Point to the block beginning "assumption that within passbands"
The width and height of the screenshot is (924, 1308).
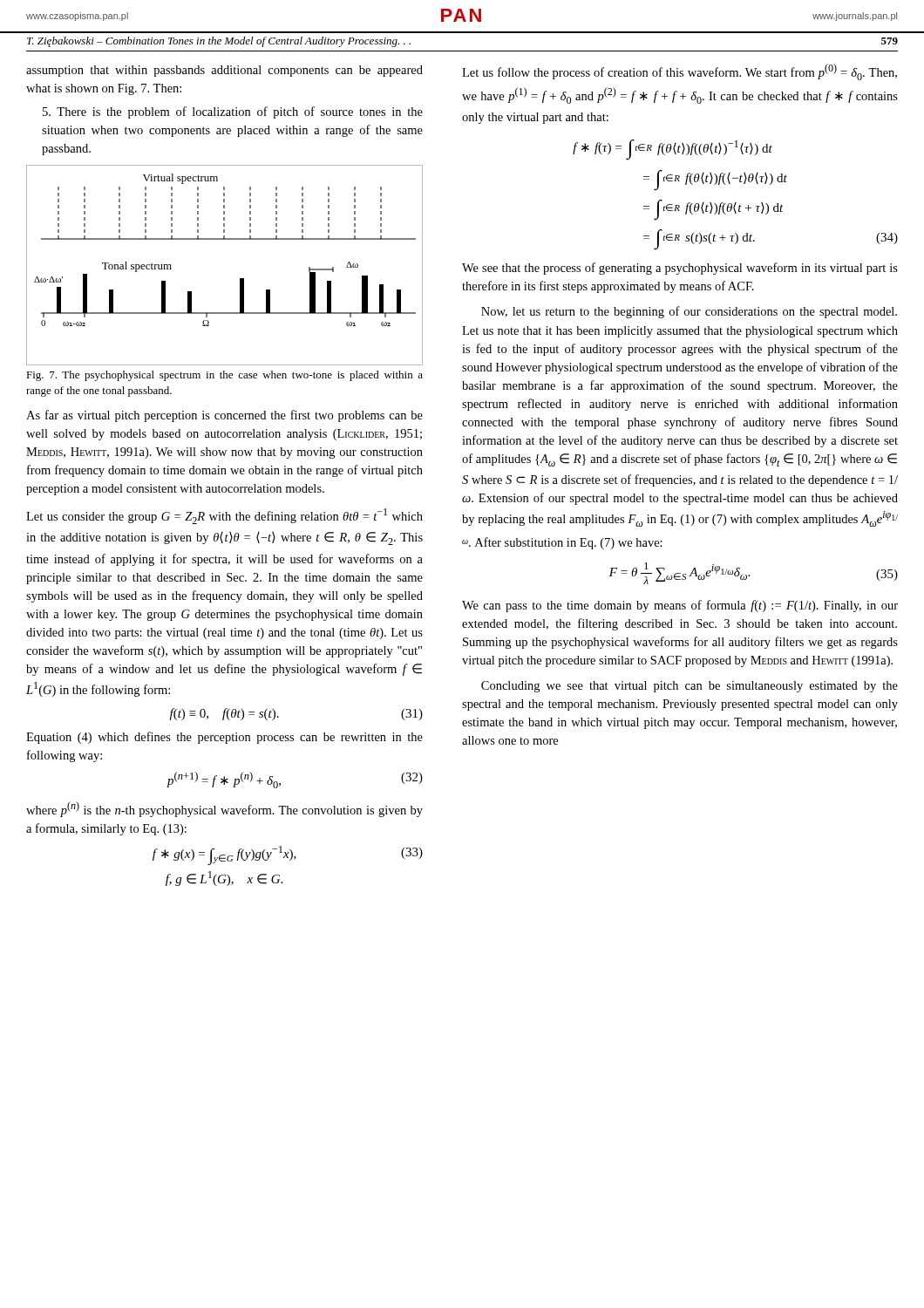coord(224,79)
